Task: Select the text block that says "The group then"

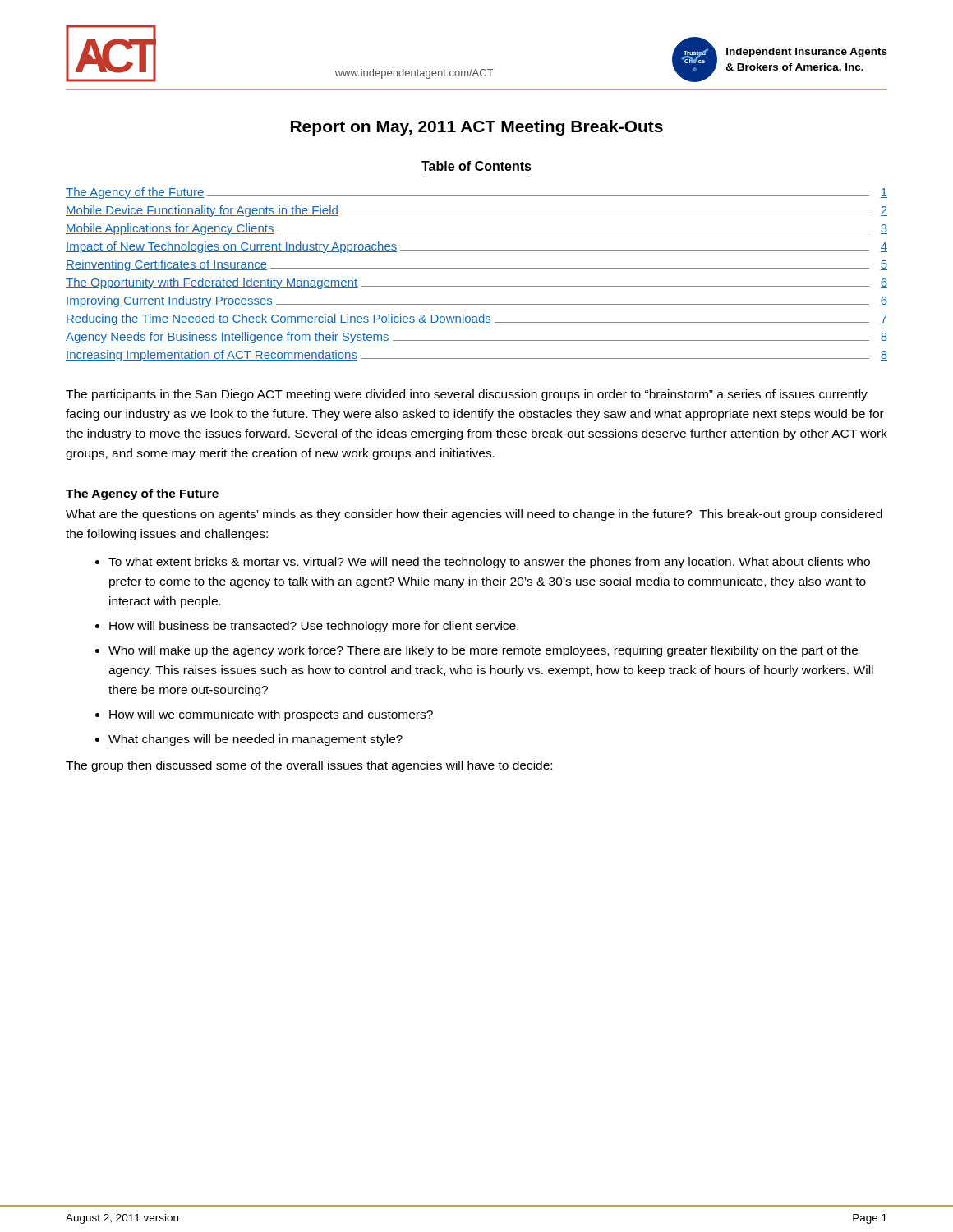Action: click(x=310, y=765)
